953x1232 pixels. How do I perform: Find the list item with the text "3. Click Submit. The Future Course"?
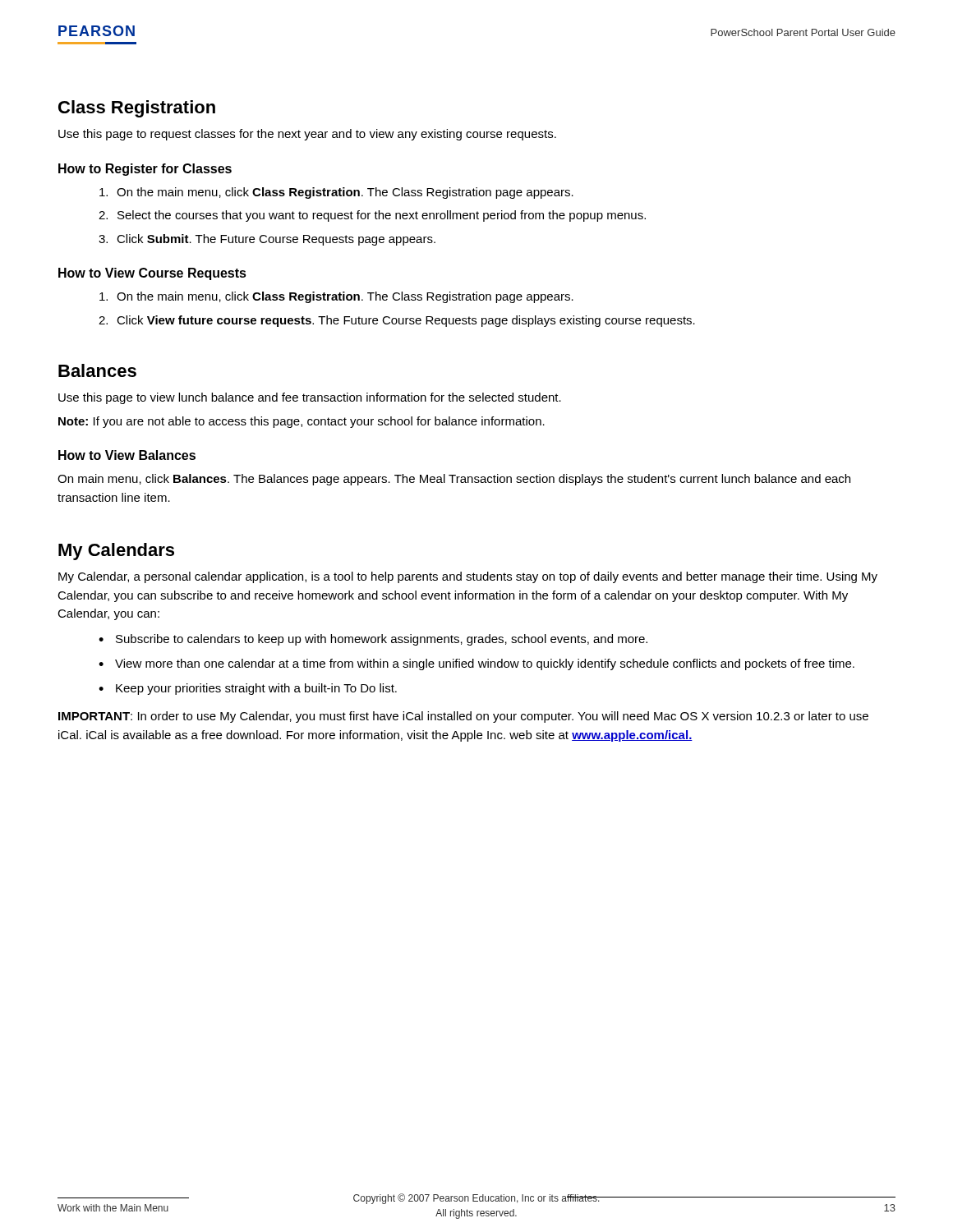tap(267, 240)
